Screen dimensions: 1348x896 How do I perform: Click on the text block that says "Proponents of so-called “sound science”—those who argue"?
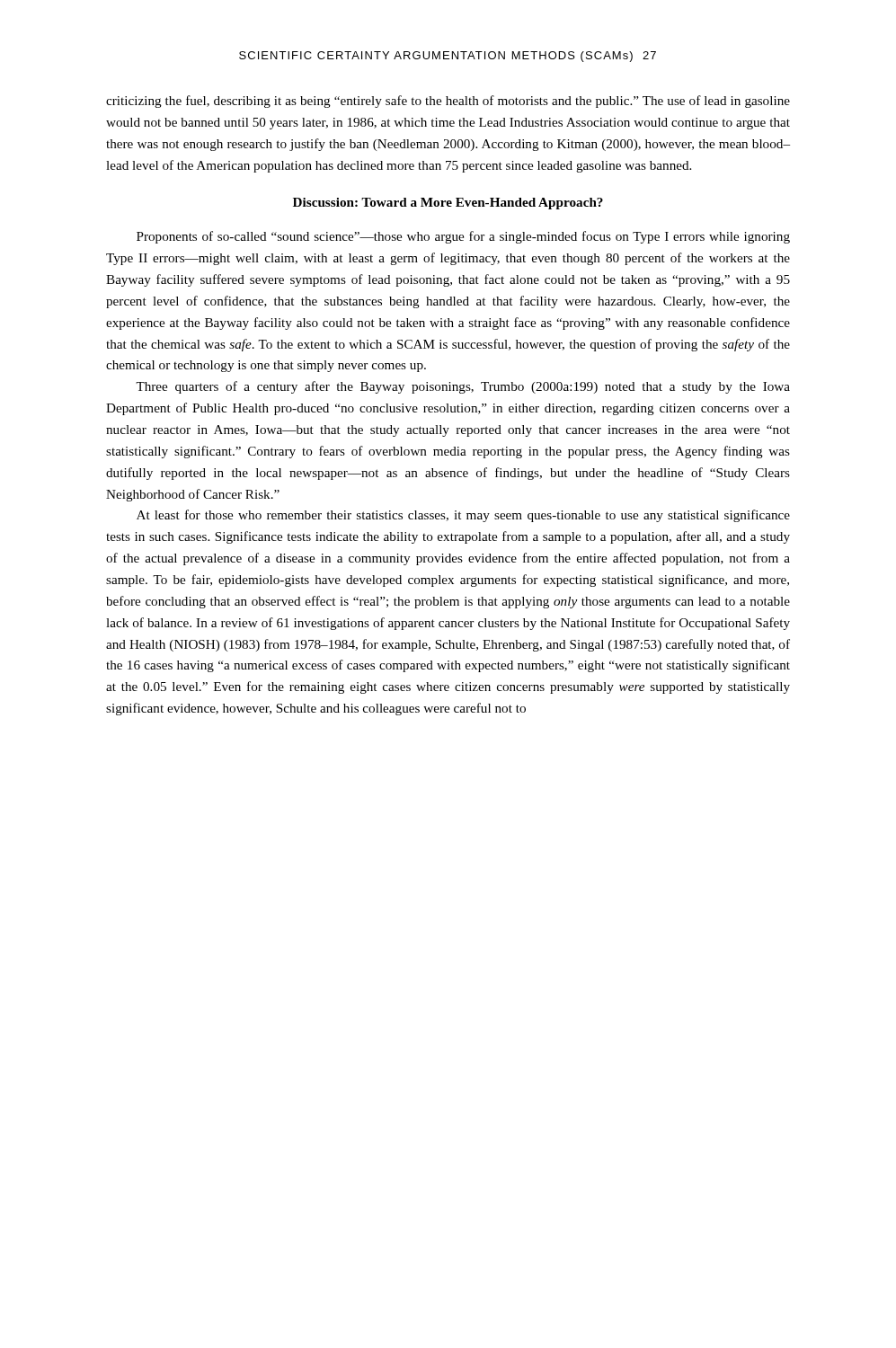[x=448, y=301]
